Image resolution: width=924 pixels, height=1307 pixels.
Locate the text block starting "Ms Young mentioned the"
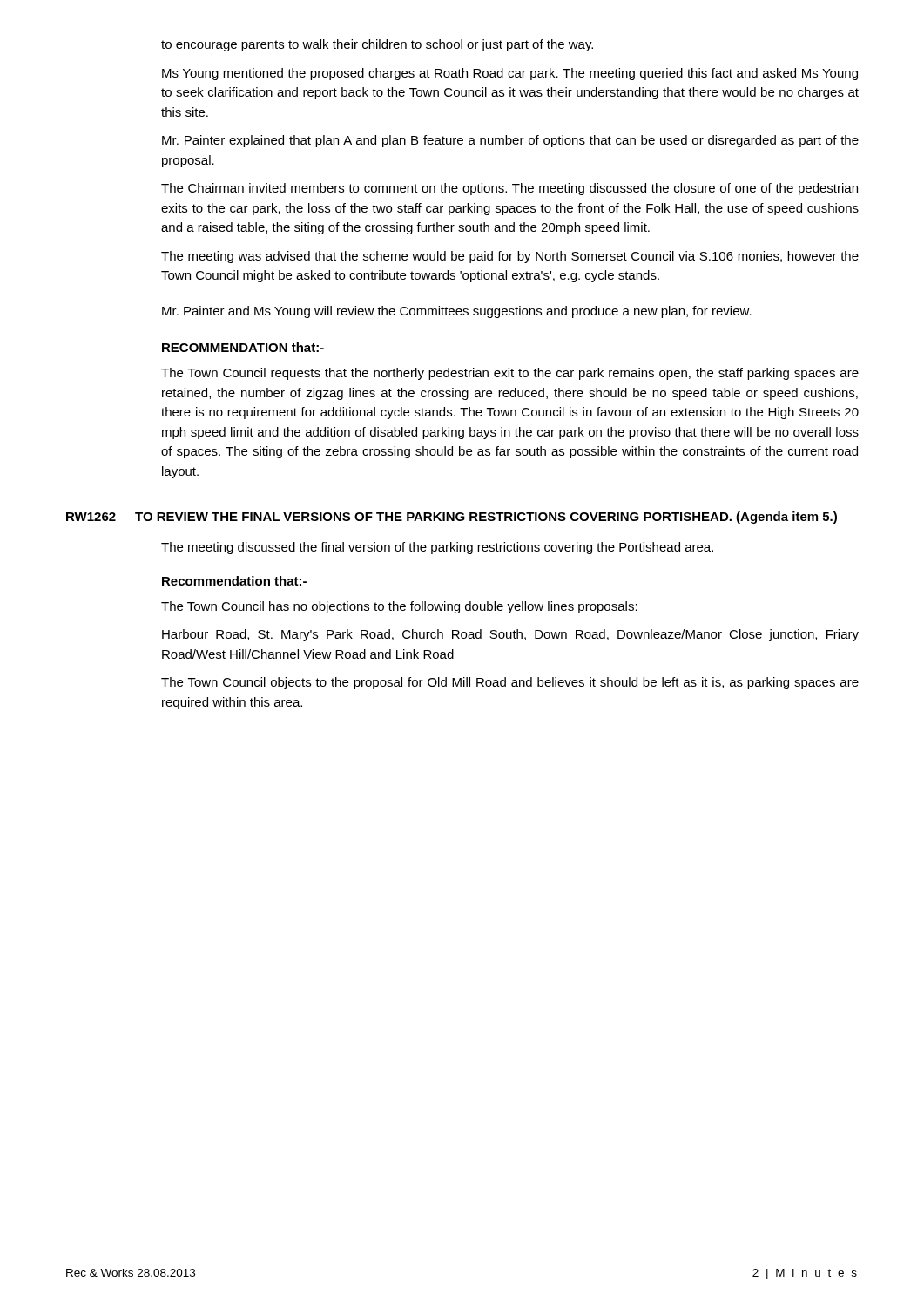pyautogui.click(x=510, y=92)
